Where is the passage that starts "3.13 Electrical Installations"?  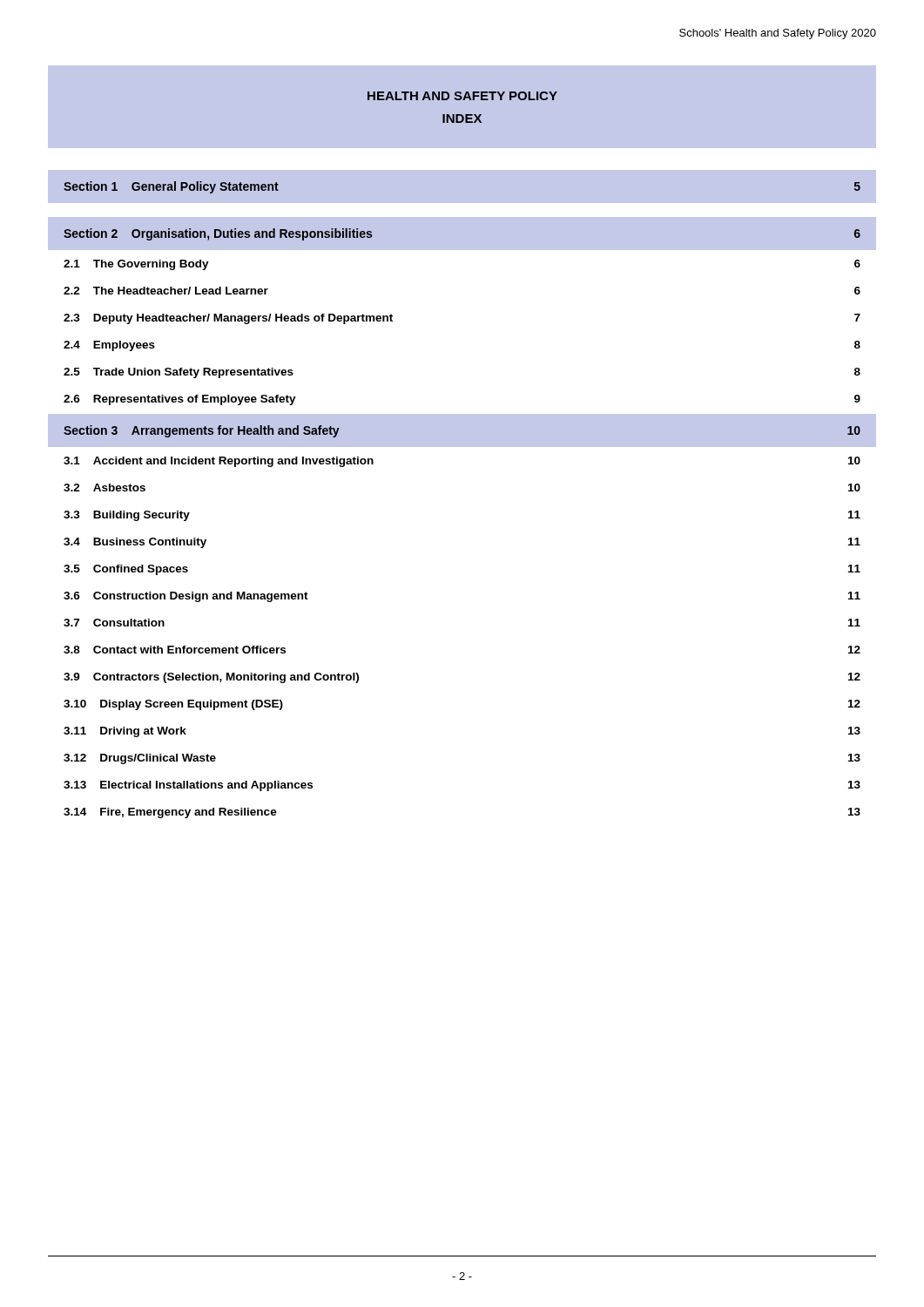pyautogui.click(x=81, y=786)
